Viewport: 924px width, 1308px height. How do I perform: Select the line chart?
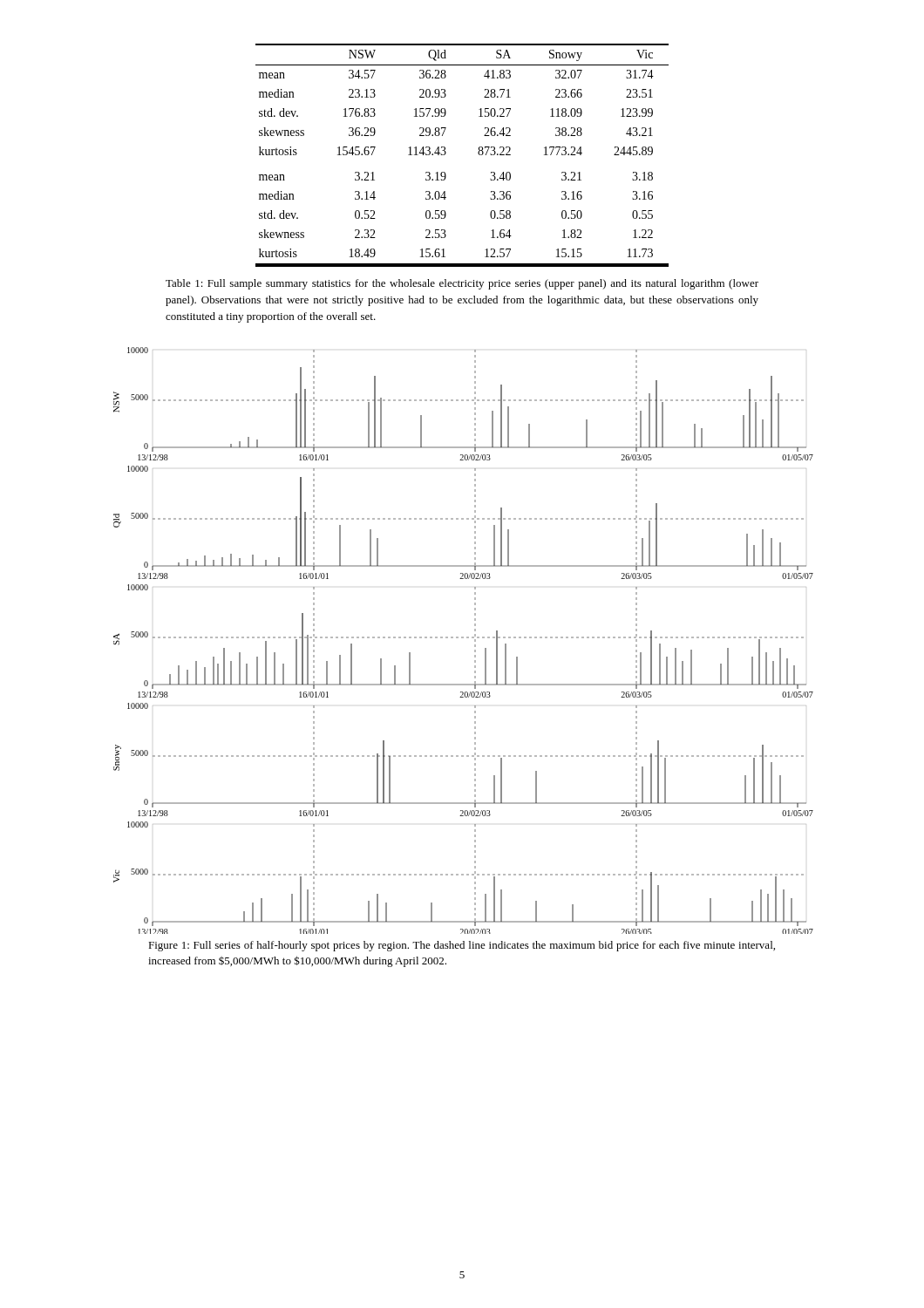pos(462,637)
